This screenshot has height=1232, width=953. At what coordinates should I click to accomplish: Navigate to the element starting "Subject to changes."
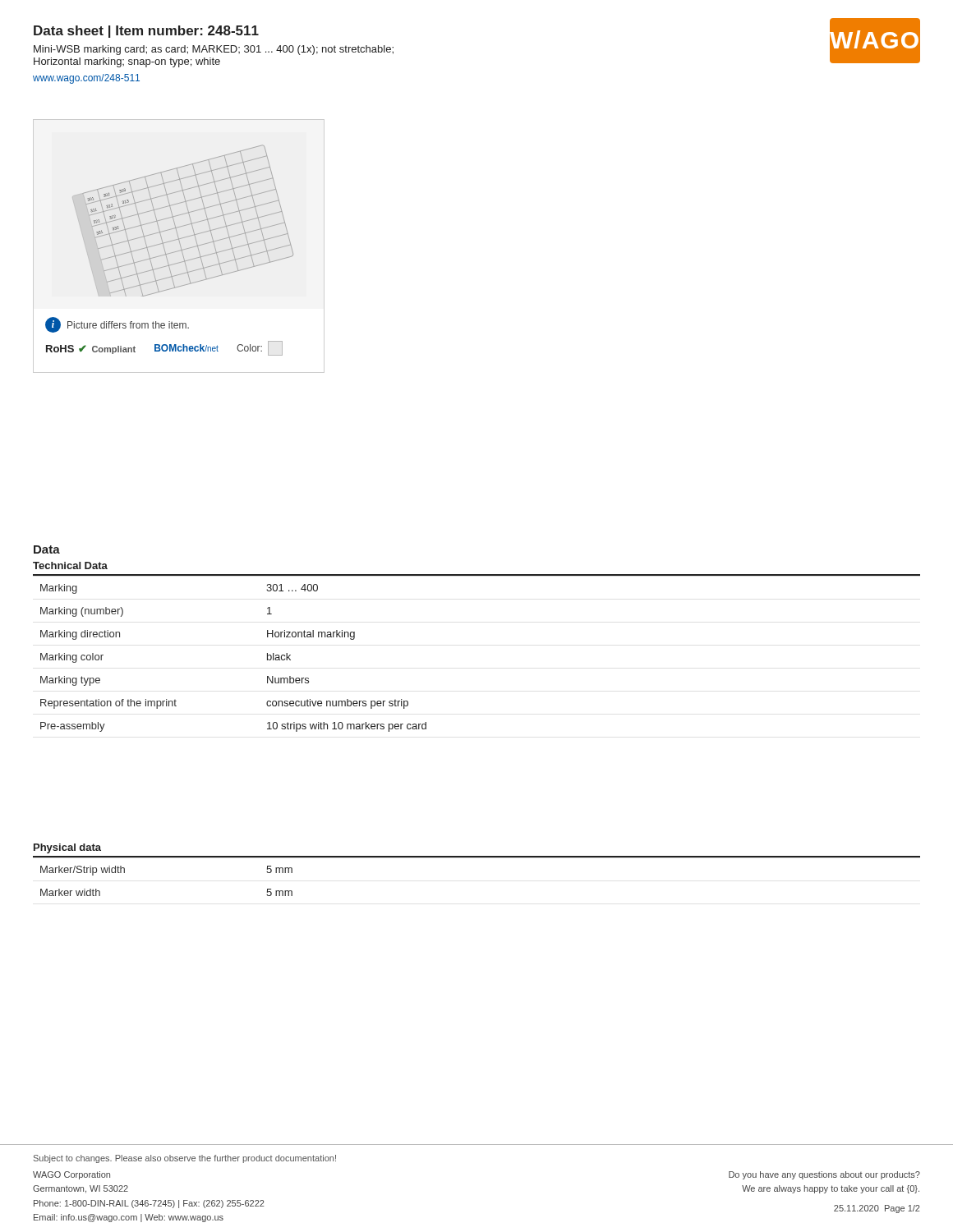coord(185,1158)
